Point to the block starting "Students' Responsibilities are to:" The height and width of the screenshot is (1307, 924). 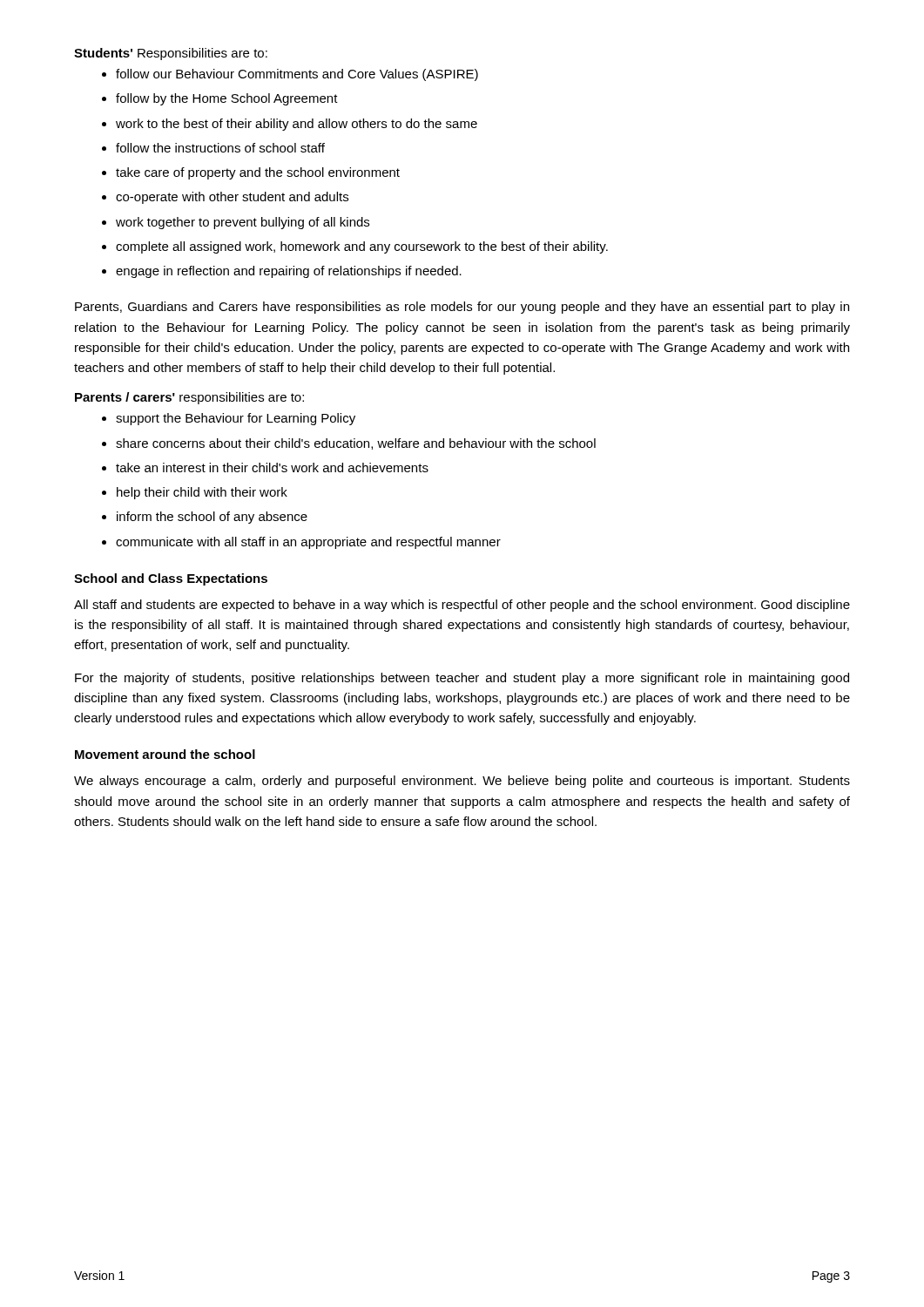171,53
